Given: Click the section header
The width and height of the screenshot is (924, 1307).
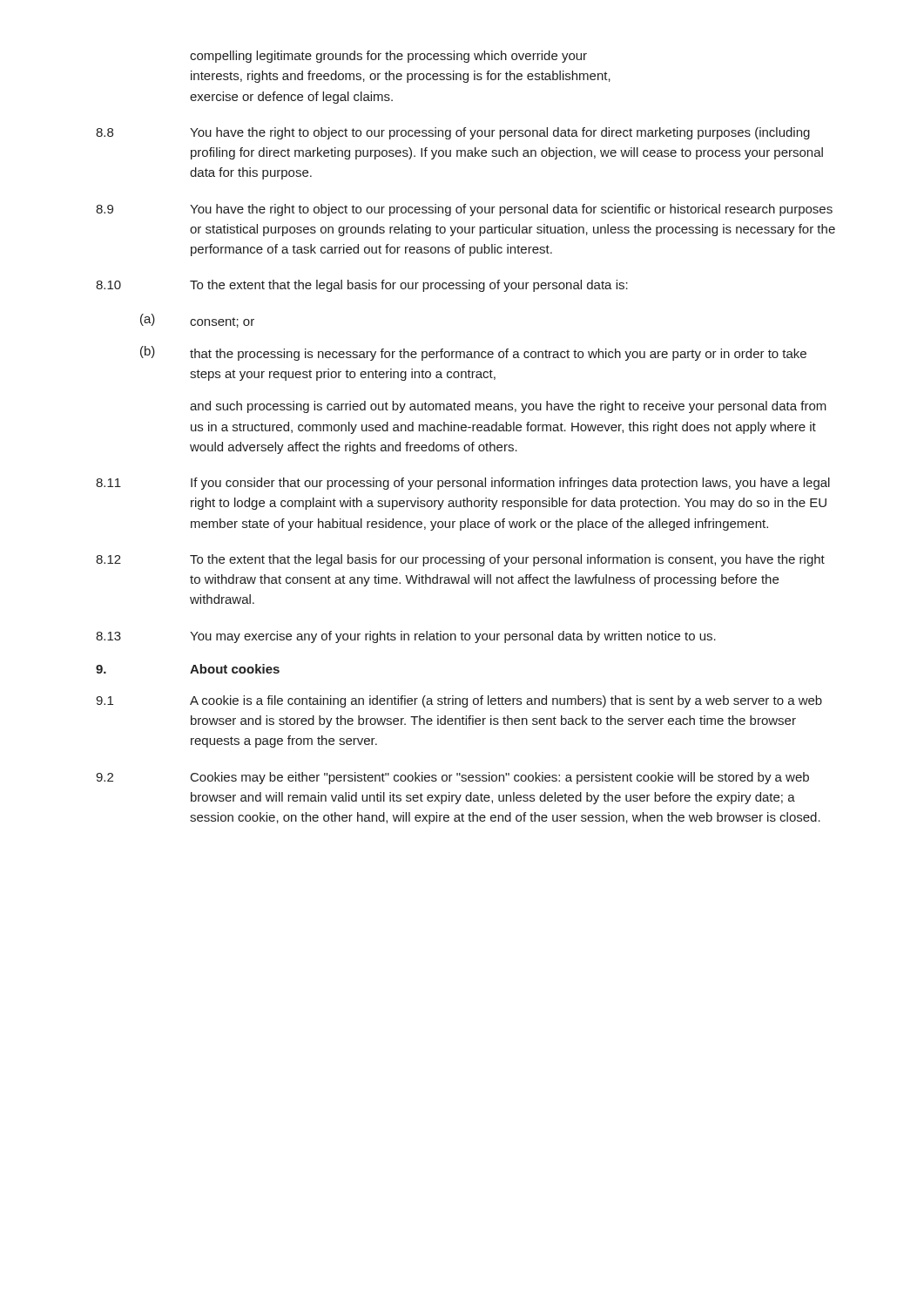Looking at the screenshot, I should 466,669.
